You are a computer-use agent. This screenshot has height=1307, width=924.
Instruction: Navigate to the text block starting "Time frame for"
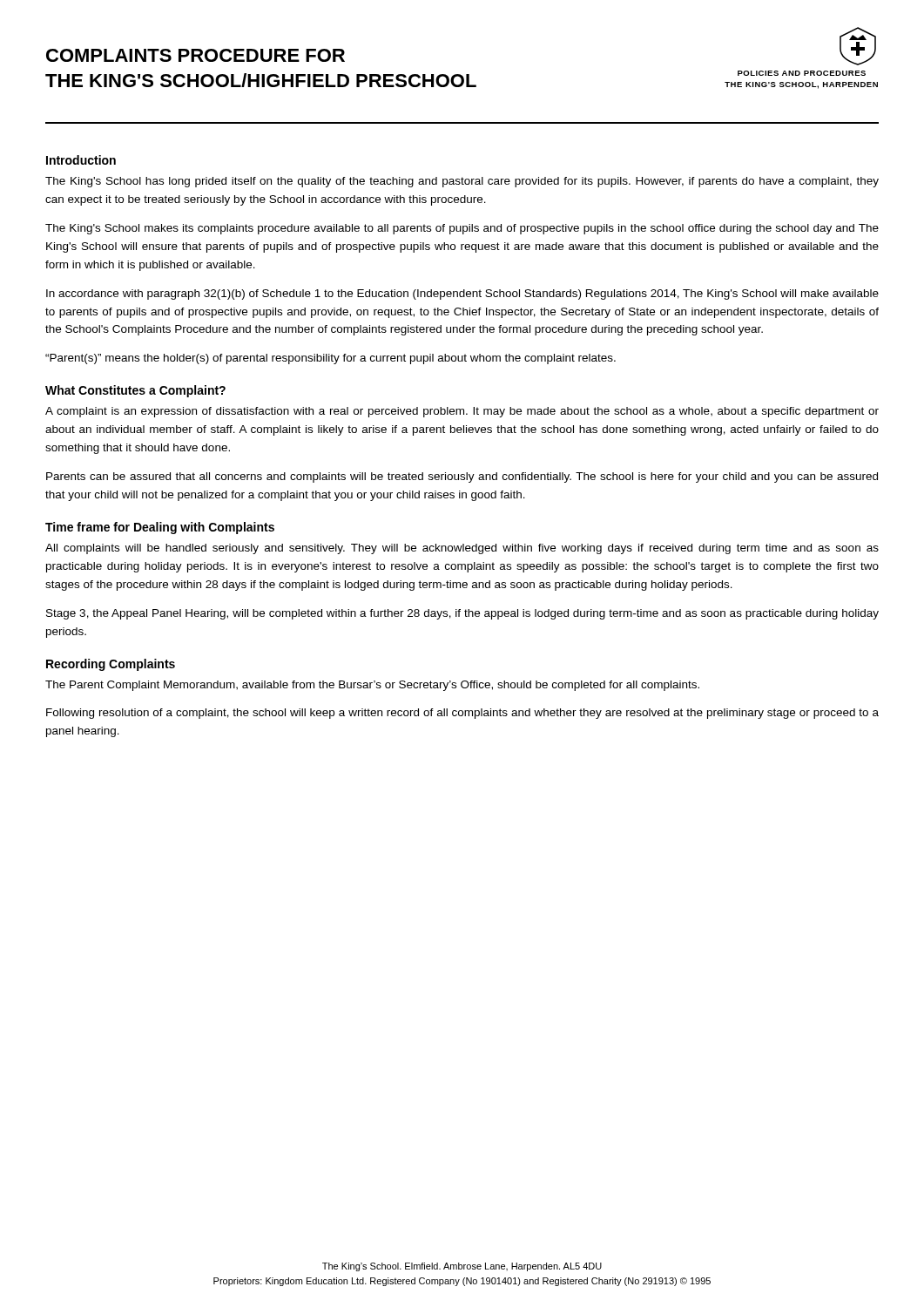pyautogui.click(x=160, y=527)
